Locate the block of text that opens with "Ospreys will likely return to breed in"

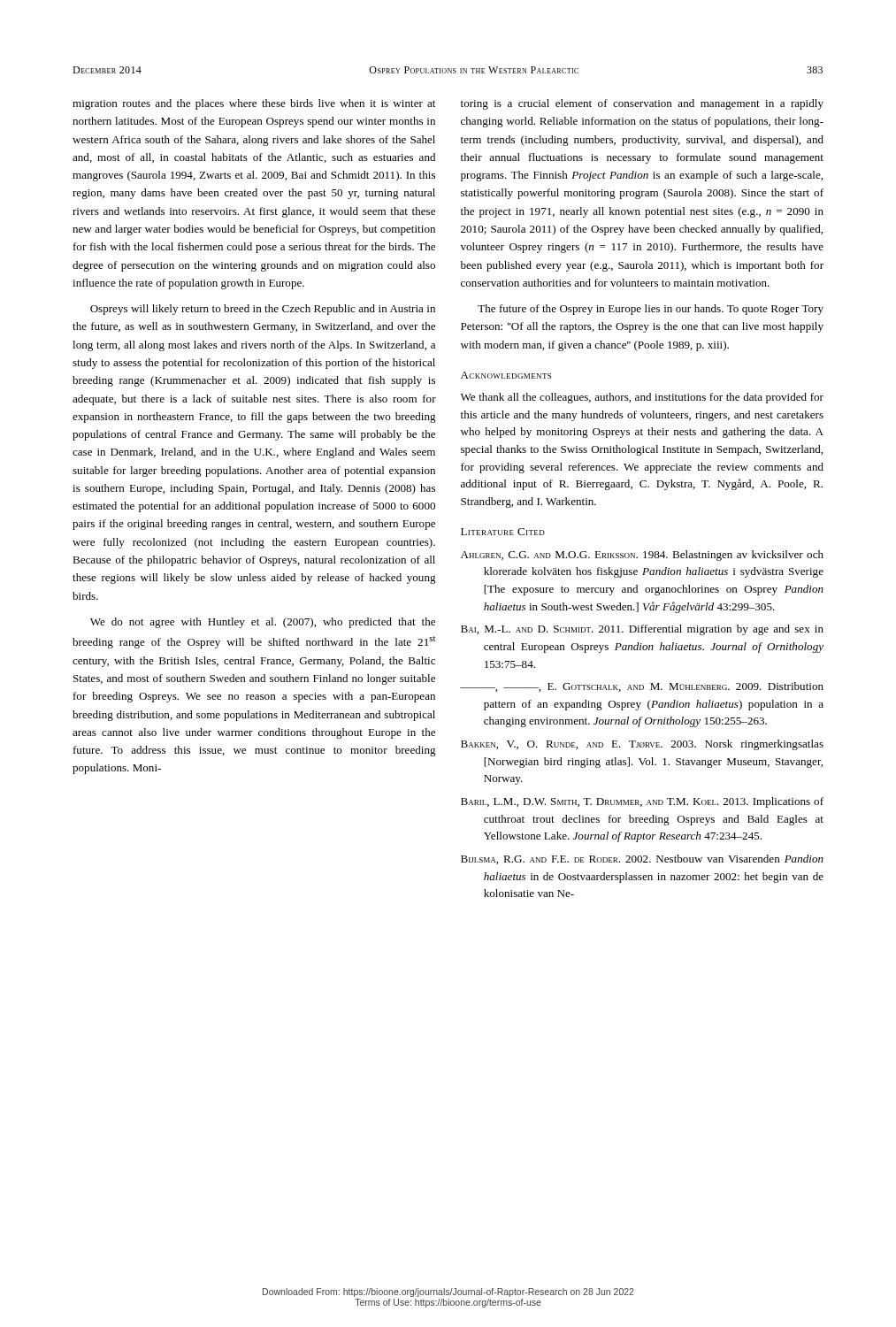[x=254, y=453]
